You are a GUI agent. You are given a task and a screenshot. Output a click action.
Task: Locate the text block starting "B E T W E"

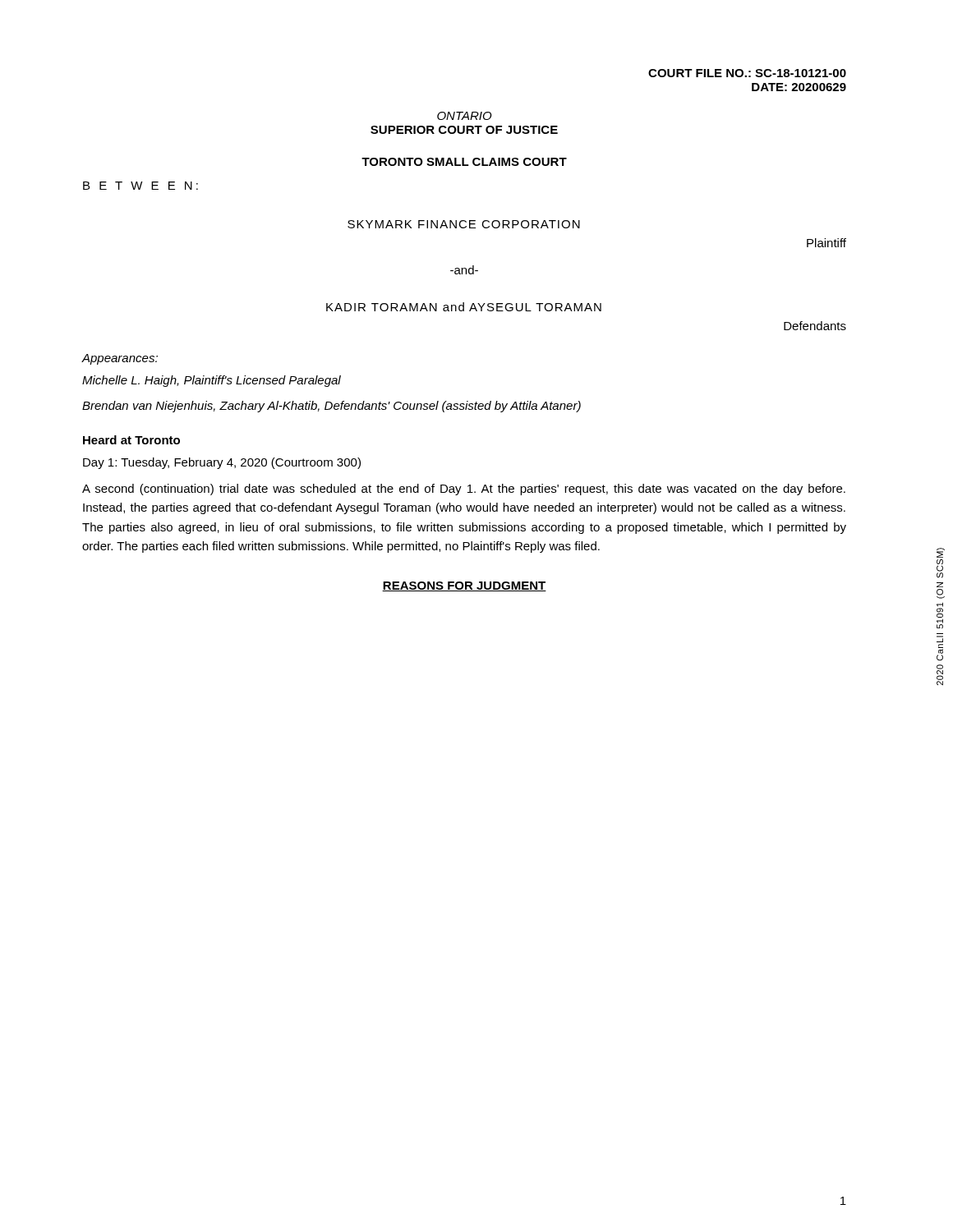coord(142,184)
